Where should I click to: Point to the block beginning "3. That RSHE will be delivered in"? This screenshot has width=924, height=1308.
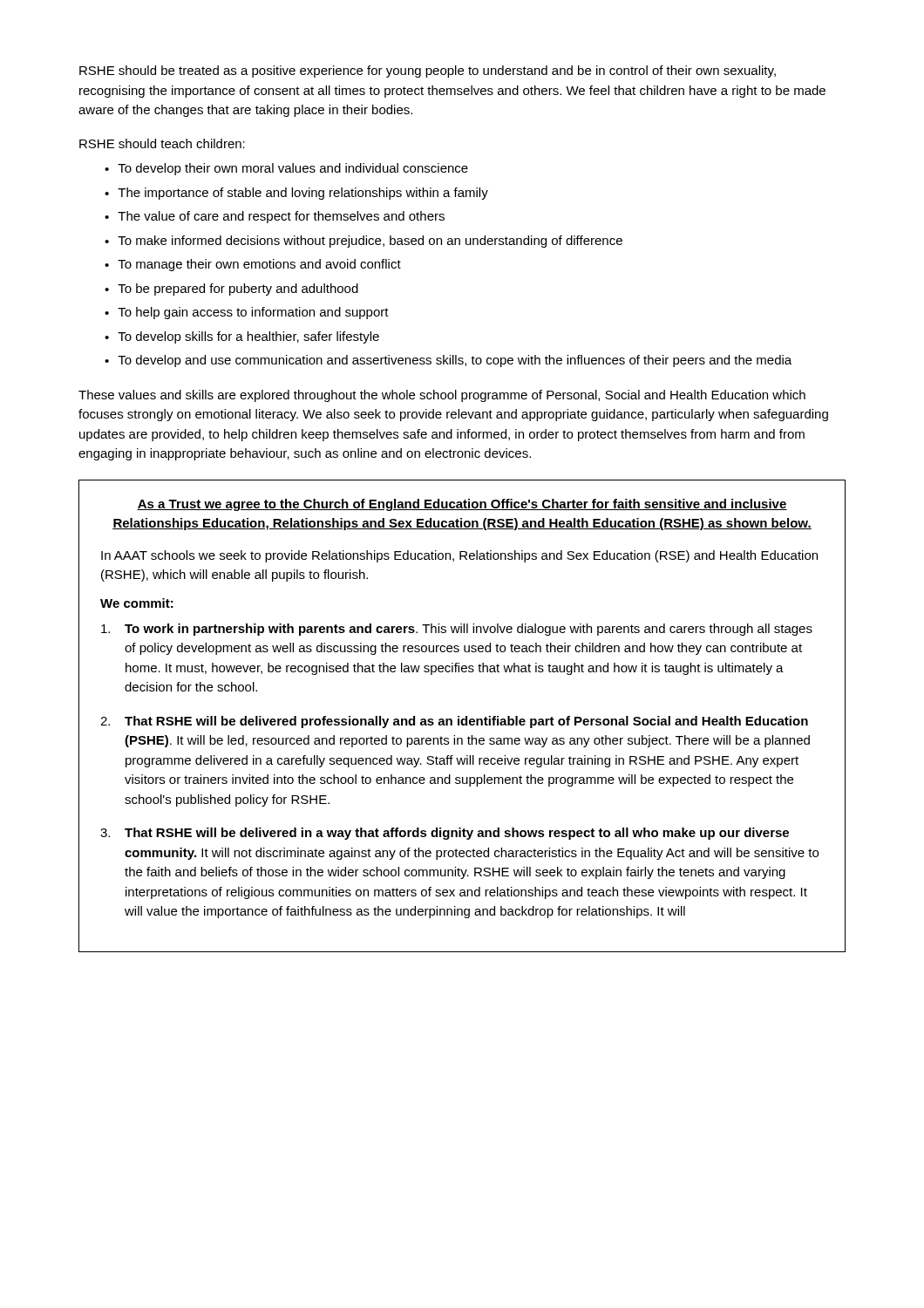pos(462,872)
